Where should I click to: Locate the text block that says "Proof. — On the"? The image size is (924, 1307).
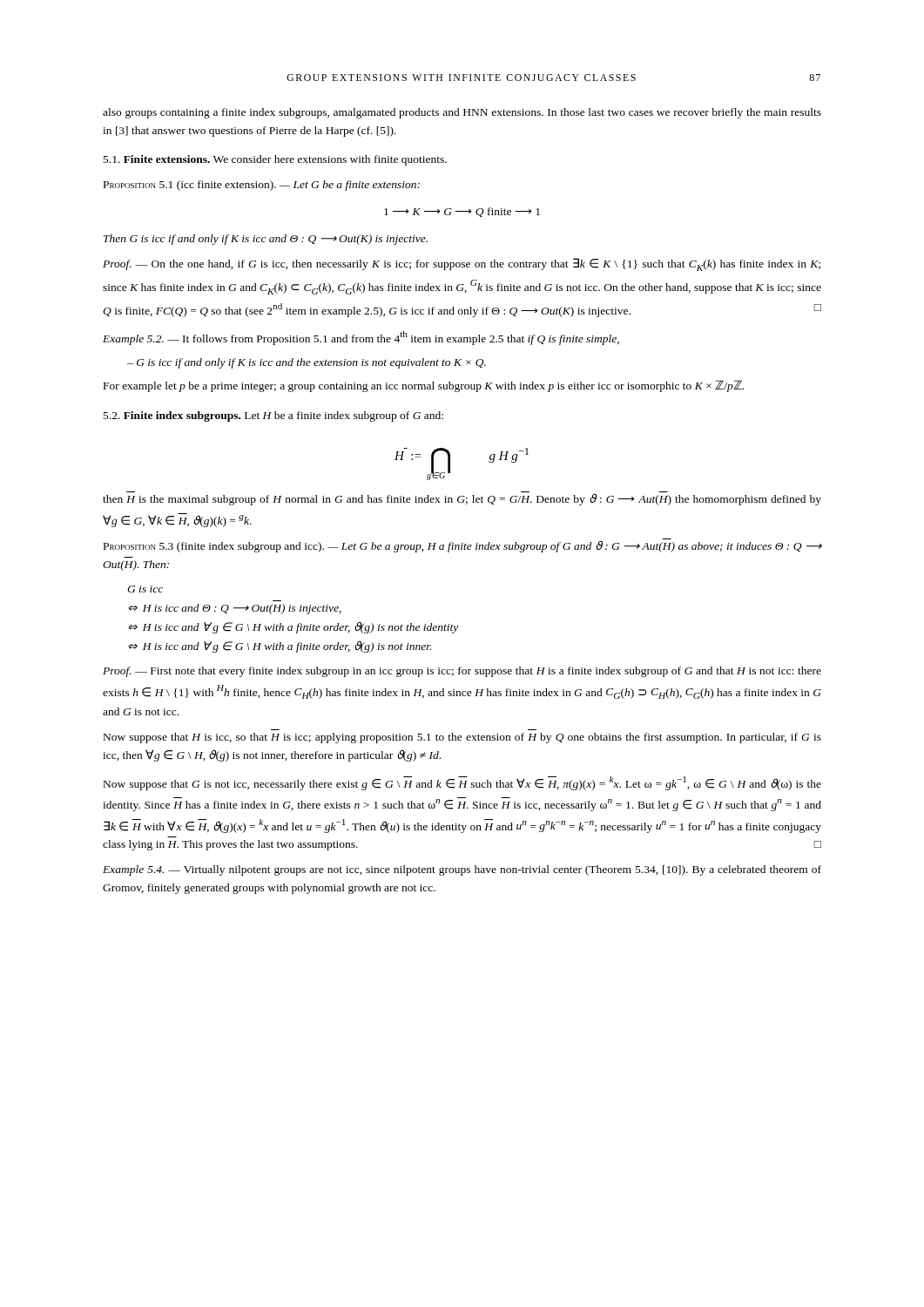pyautogui.click(x=462, y=287)
